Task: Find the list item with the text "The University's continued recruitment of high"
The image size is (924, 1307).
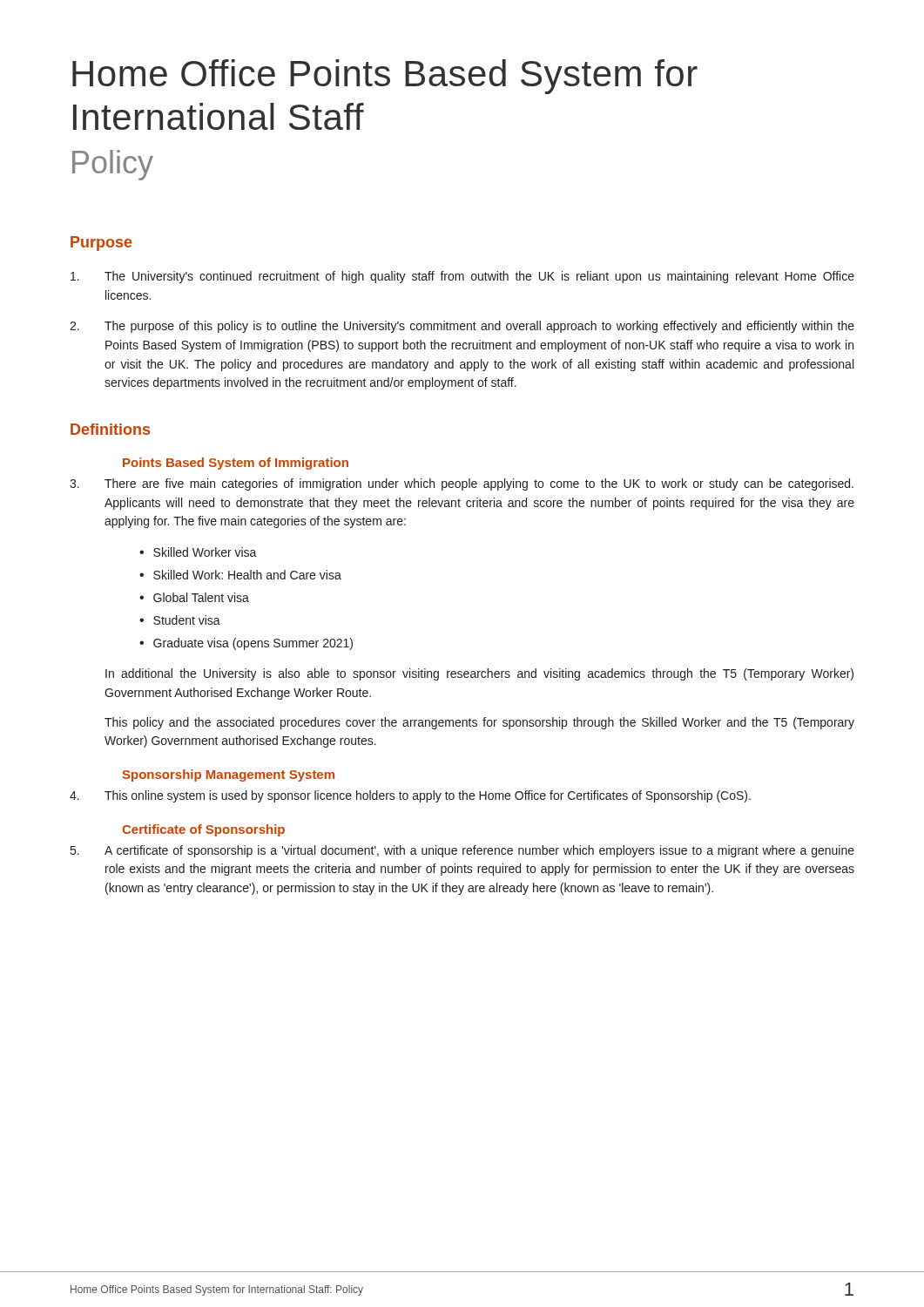Action: 462,286
